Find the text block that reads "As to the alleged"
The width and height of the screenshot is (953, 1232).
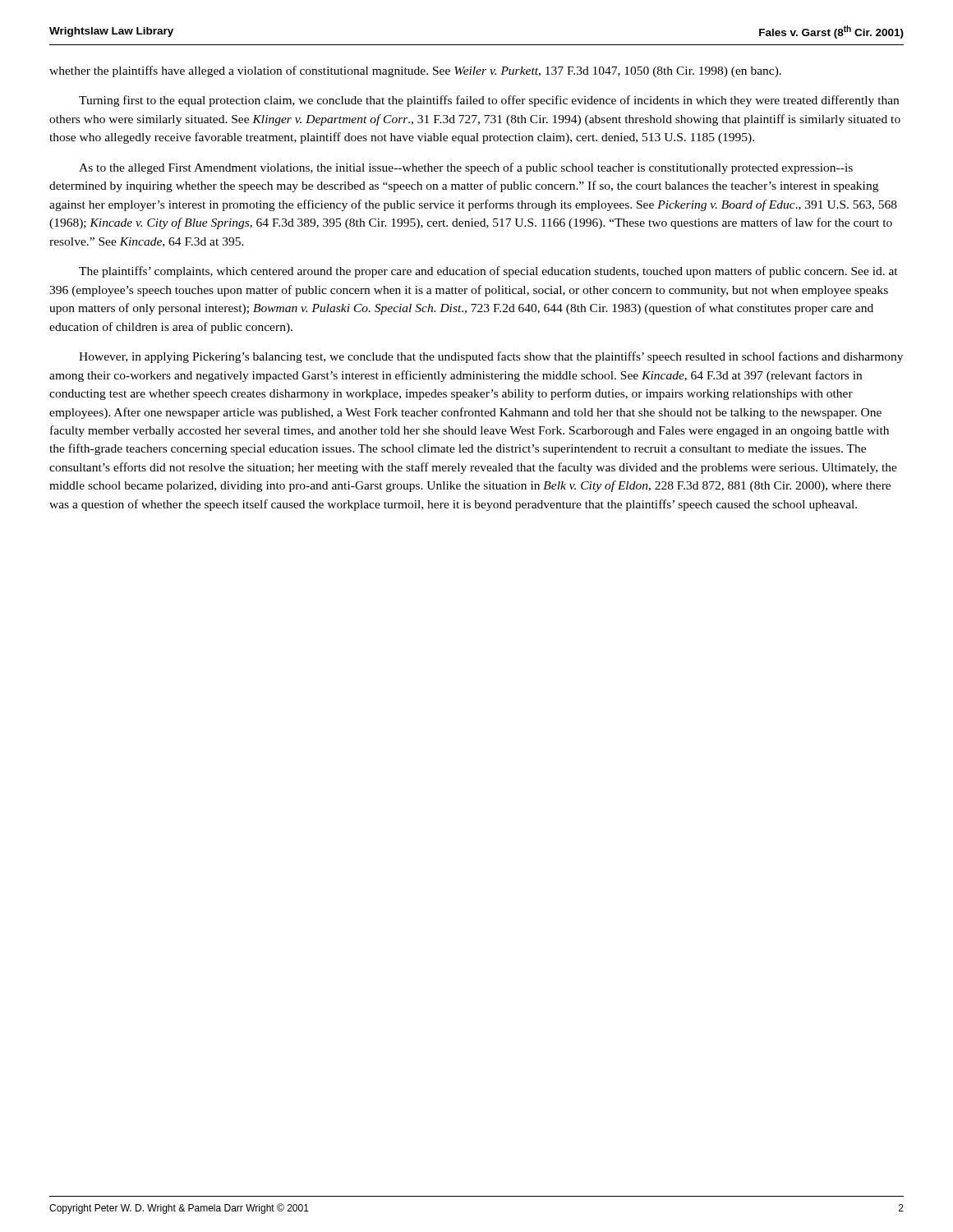click(473, 204)
